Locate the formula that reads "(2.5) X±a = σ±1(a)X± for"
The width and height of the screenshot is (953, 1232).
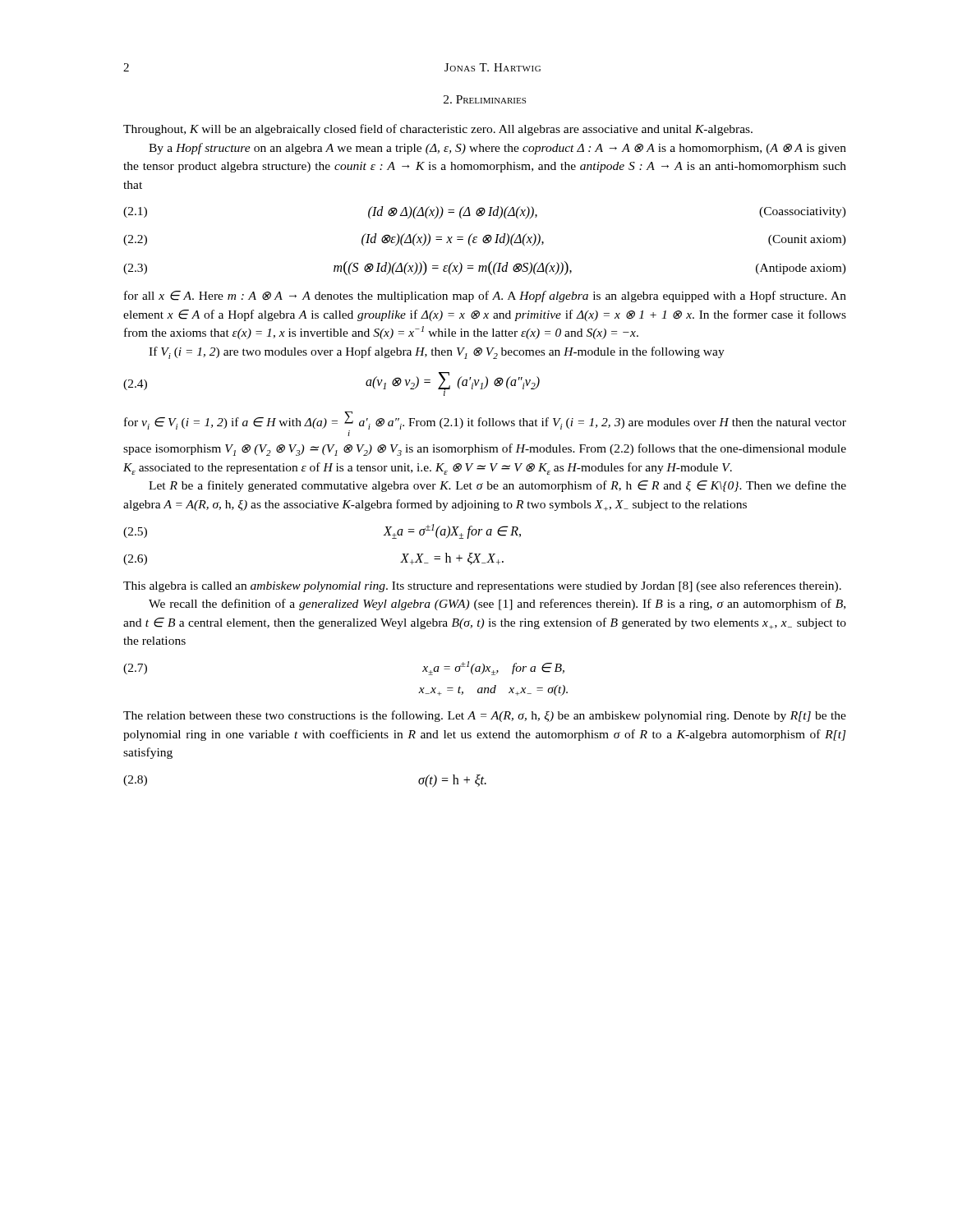(419, 531)
